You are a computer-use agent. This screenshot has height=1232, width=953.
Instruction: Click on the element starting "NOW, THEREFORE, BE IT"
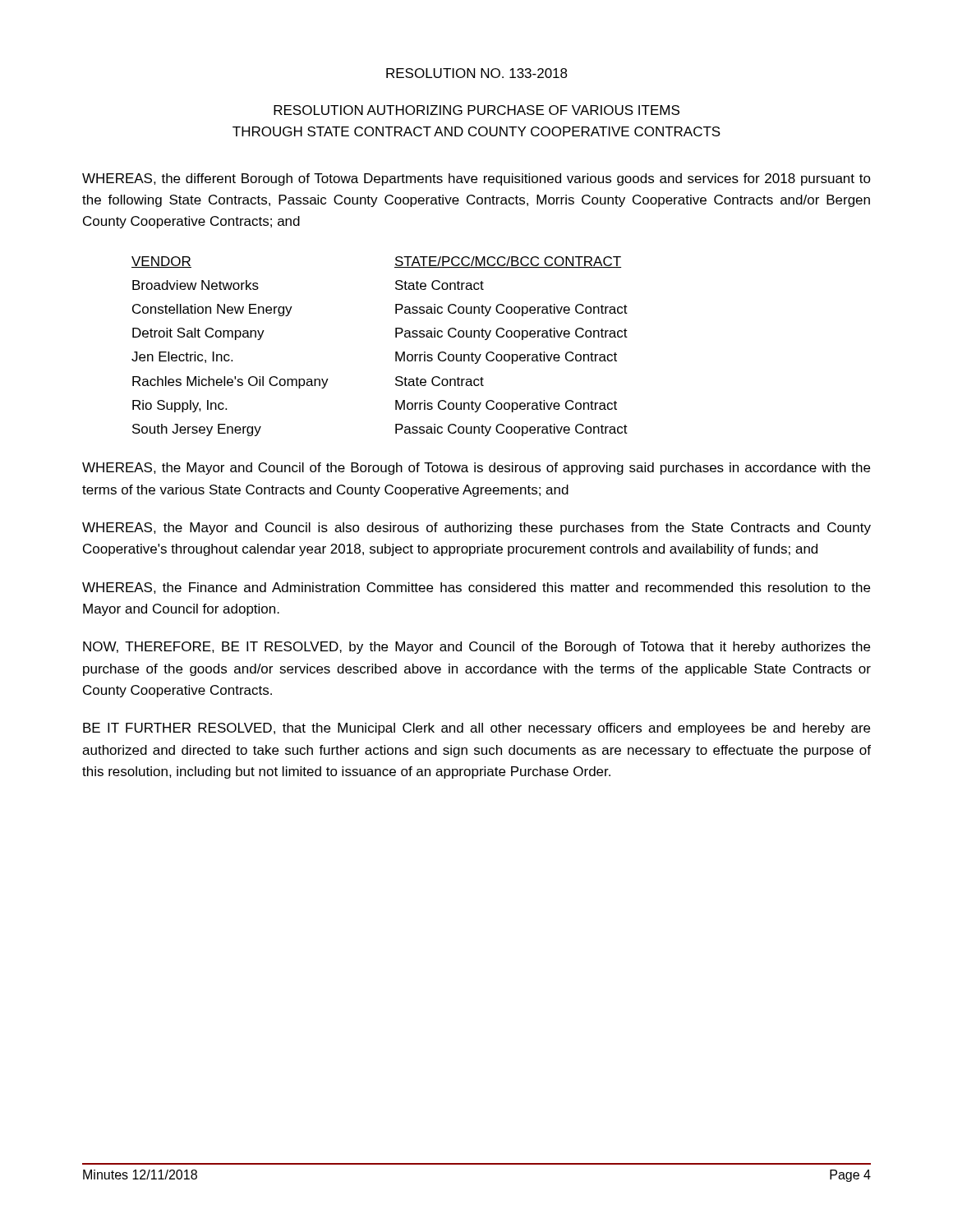[x=476, y=669]
